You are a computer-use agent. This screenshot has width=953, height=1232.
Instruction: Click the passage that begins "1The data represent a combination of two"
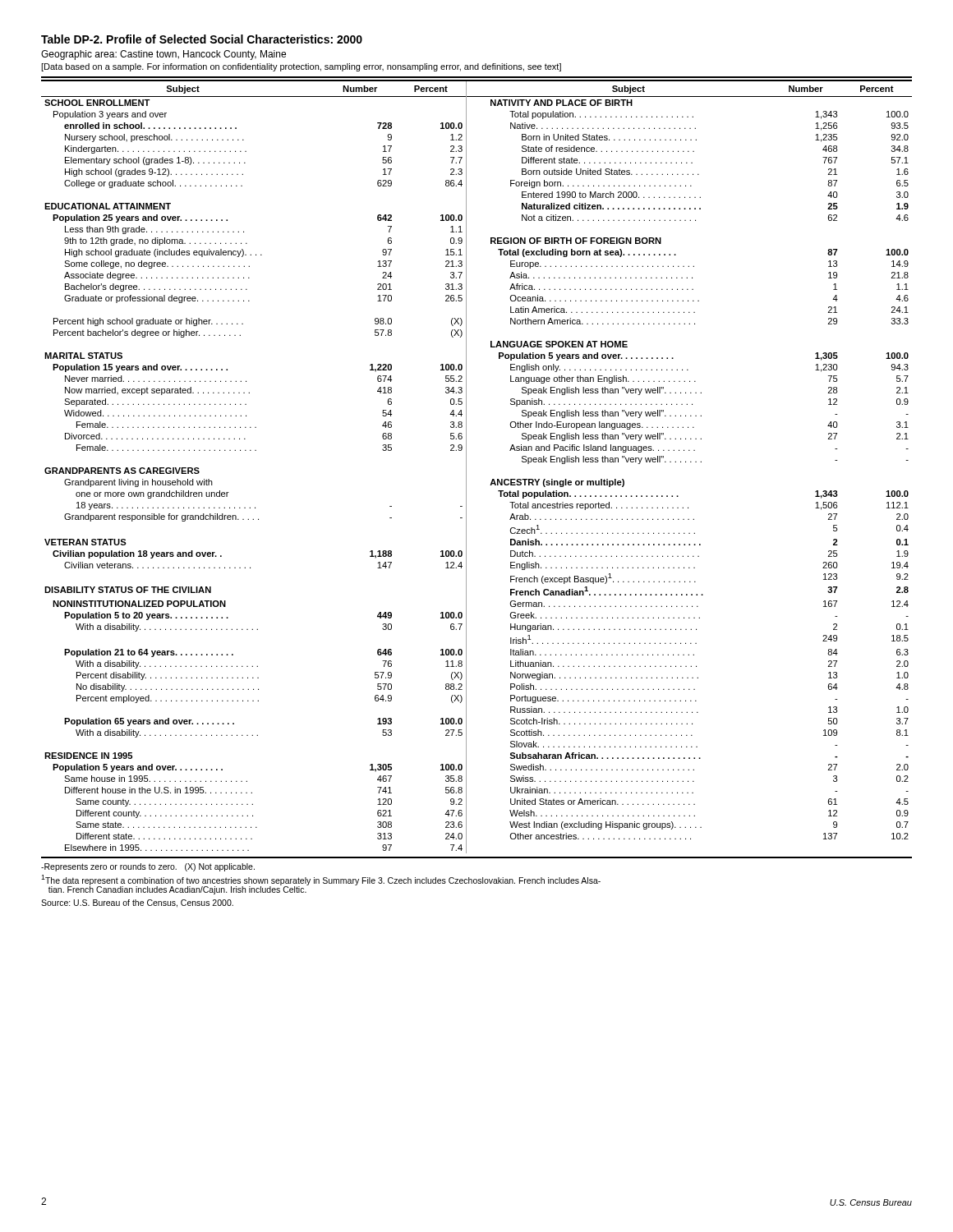coord(321,884)
